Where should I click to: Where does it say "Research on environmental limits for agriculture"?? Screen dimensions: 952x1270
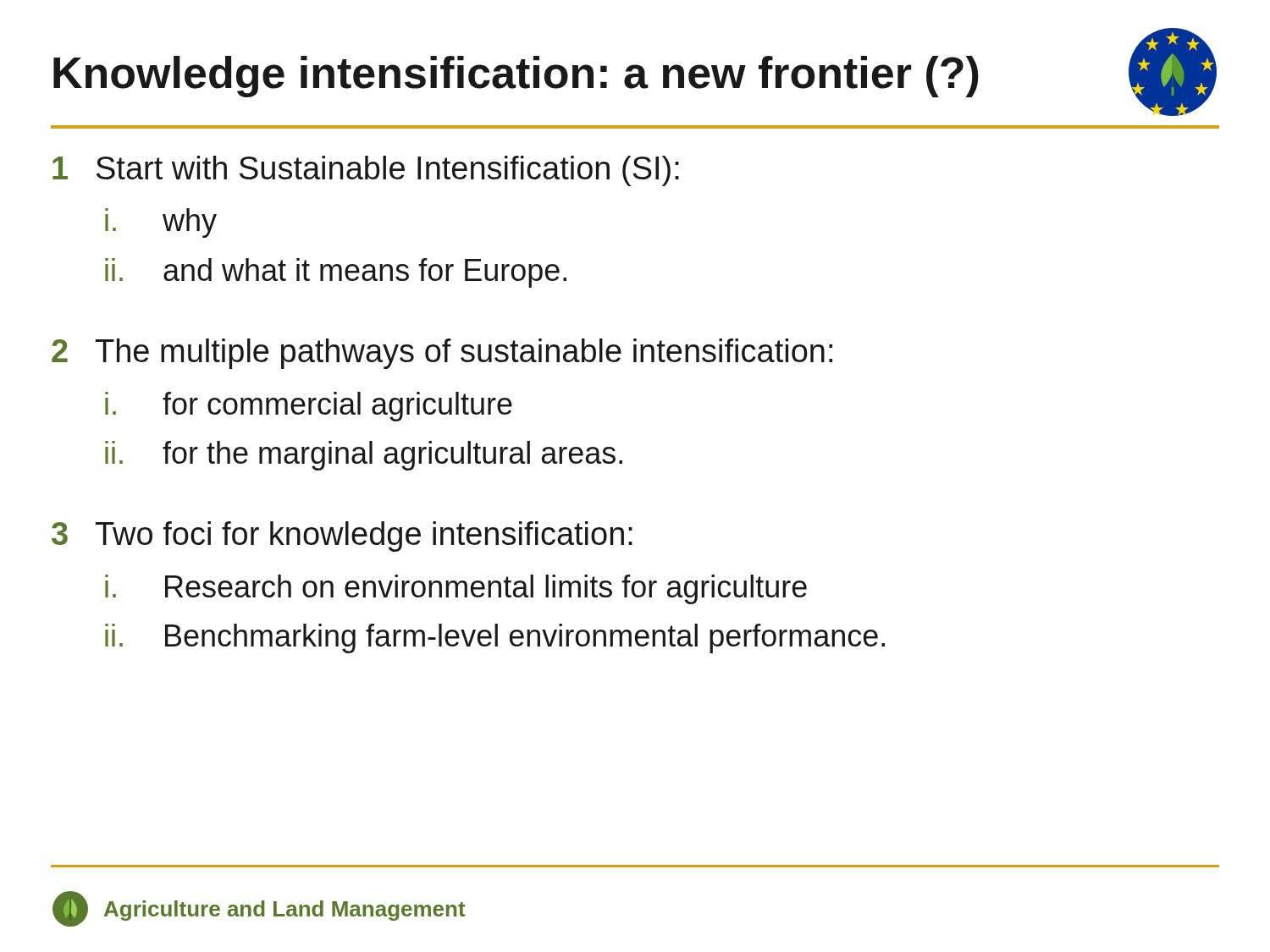click(x=485, y=587)
